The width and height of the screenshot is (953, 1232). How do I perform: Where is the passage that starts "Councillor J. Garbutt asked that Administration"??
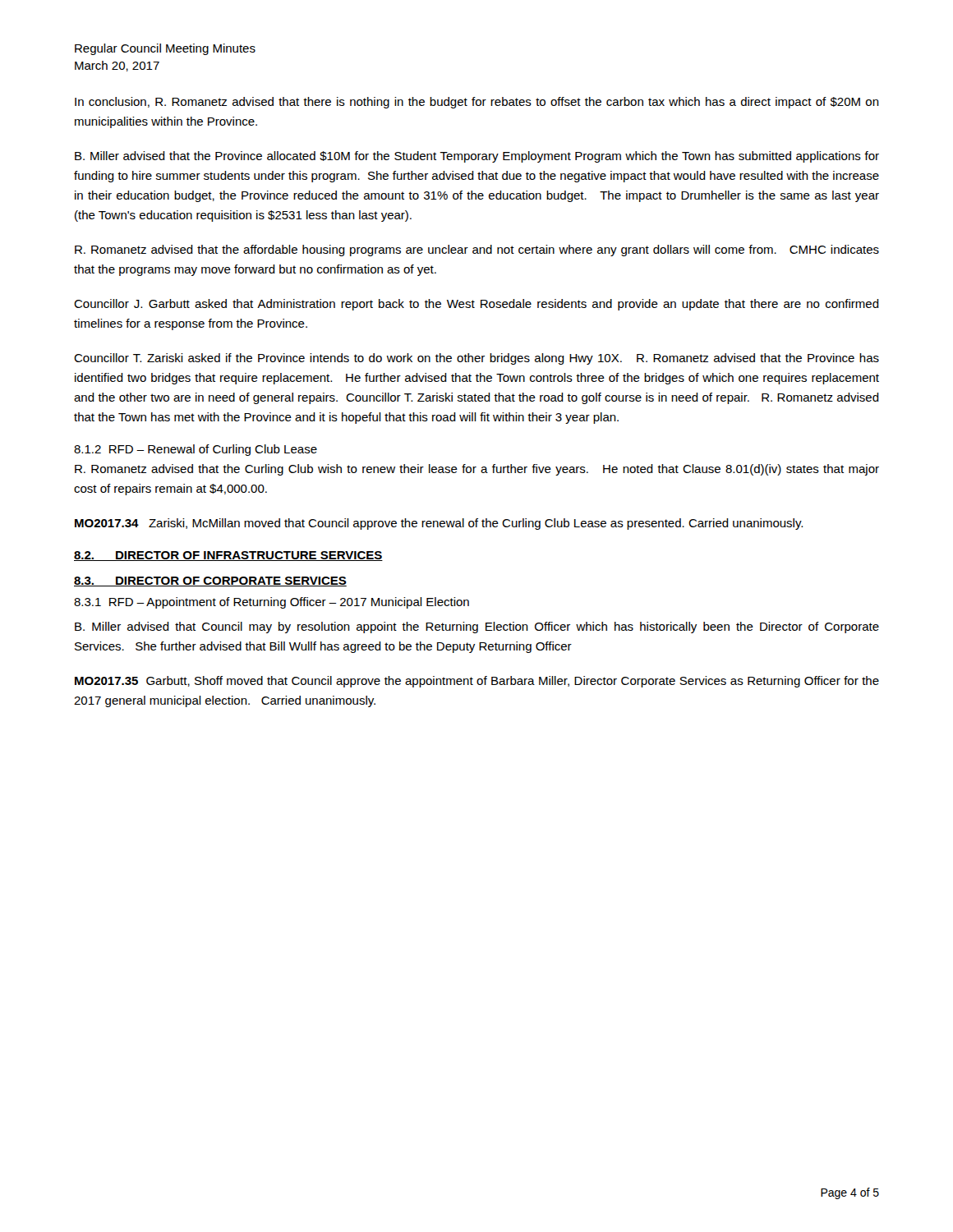point(476,314)
